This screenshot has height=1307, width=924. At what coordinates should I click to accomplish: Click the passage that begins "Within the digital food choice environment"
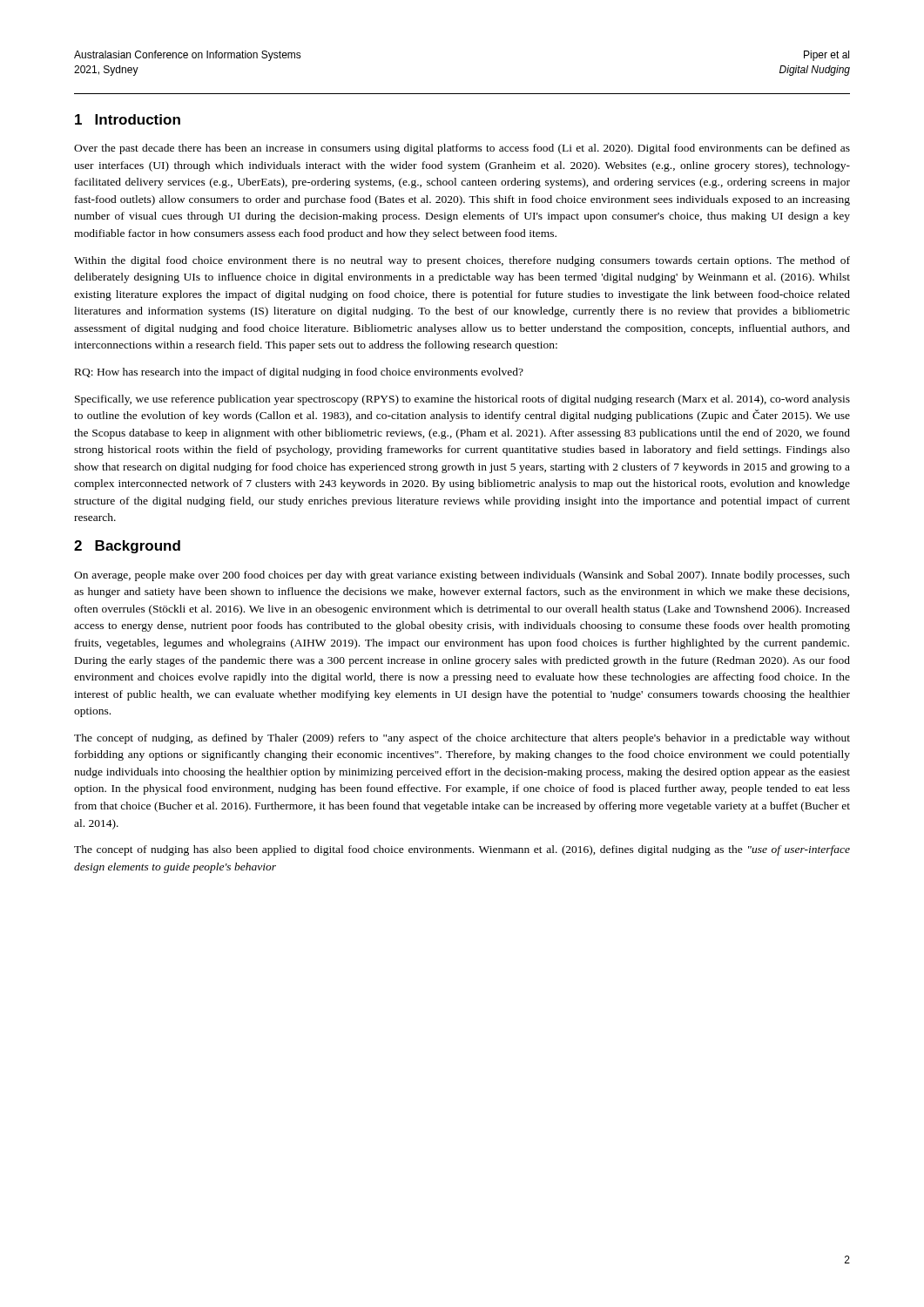pyautogui.click(x=462, y=303)
